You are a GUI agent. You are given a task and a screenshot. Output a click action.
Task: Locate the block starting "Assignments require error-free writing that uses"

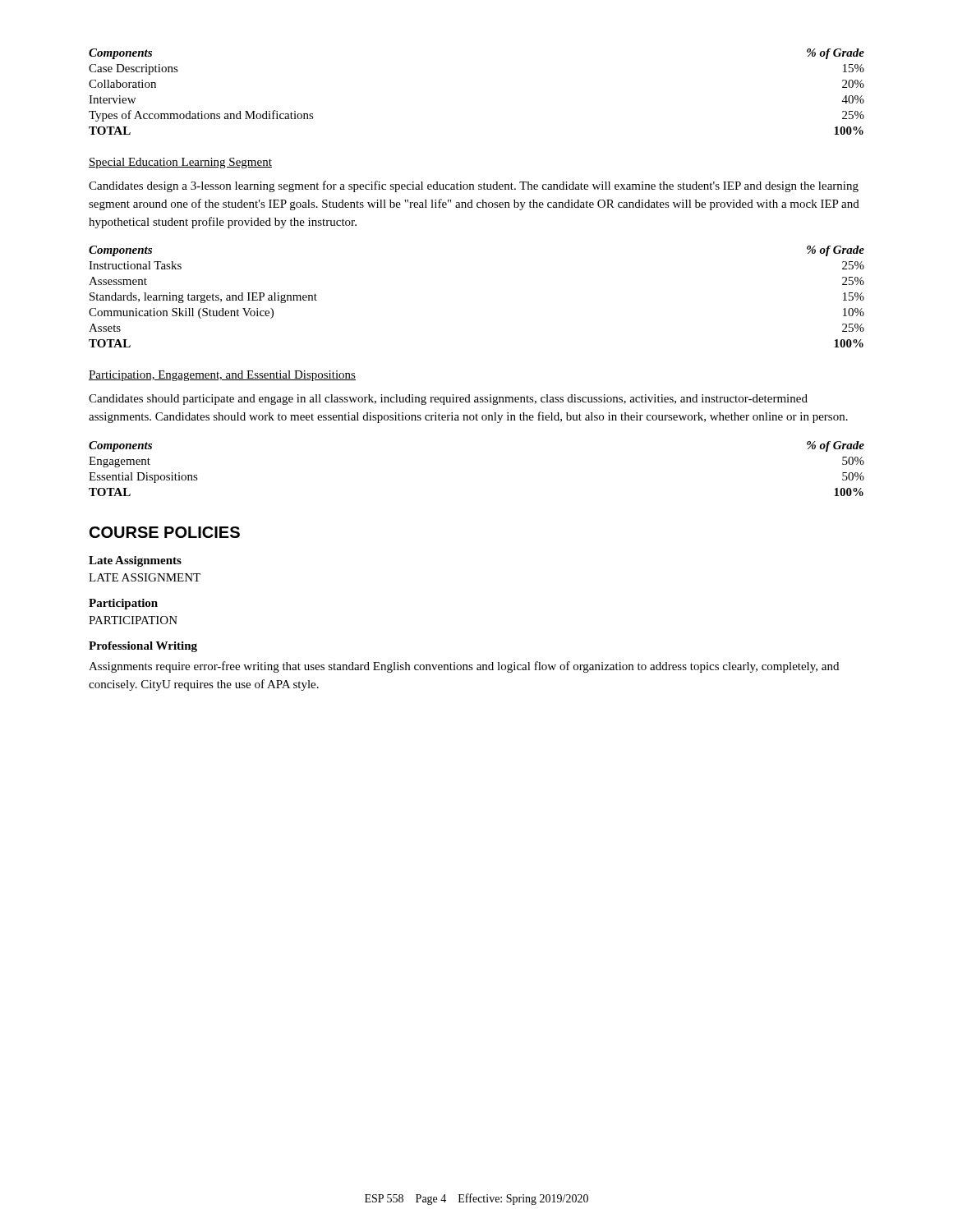coord(464,675)
